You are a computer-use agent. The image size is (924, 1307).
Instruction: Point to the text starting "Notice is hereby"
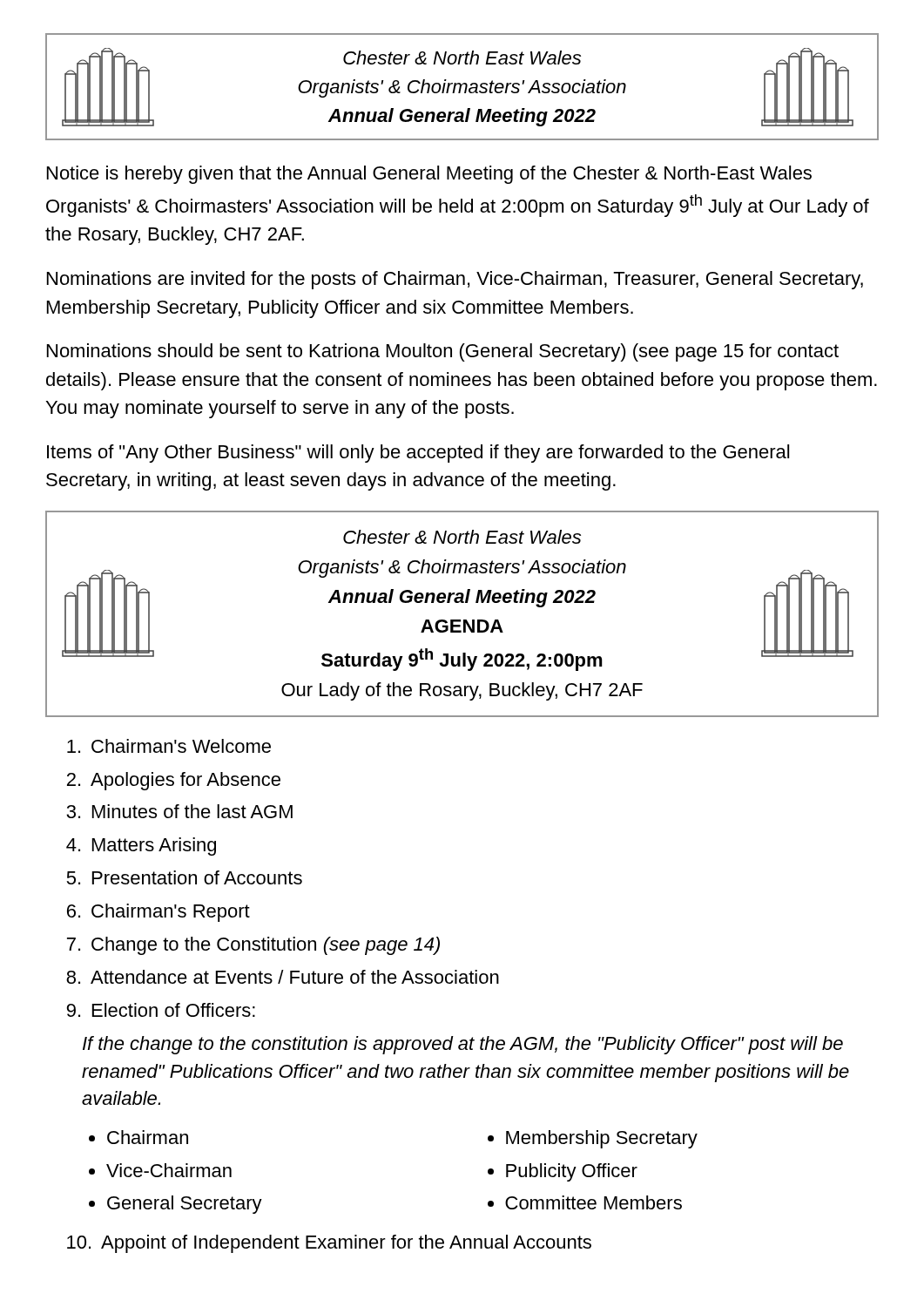tap(457, 204)
